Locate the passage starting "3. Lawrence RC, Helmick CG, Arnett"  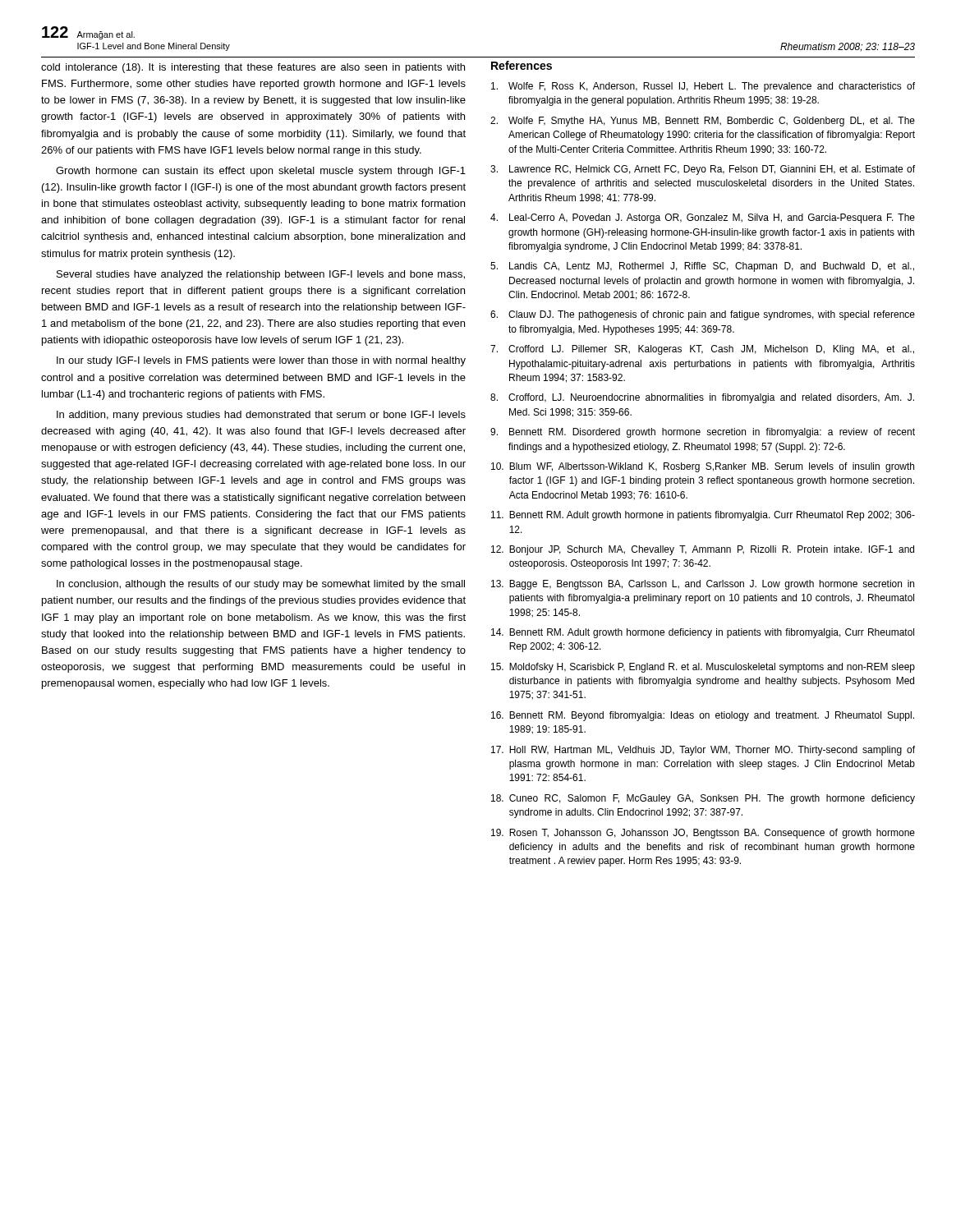[703, 184]
